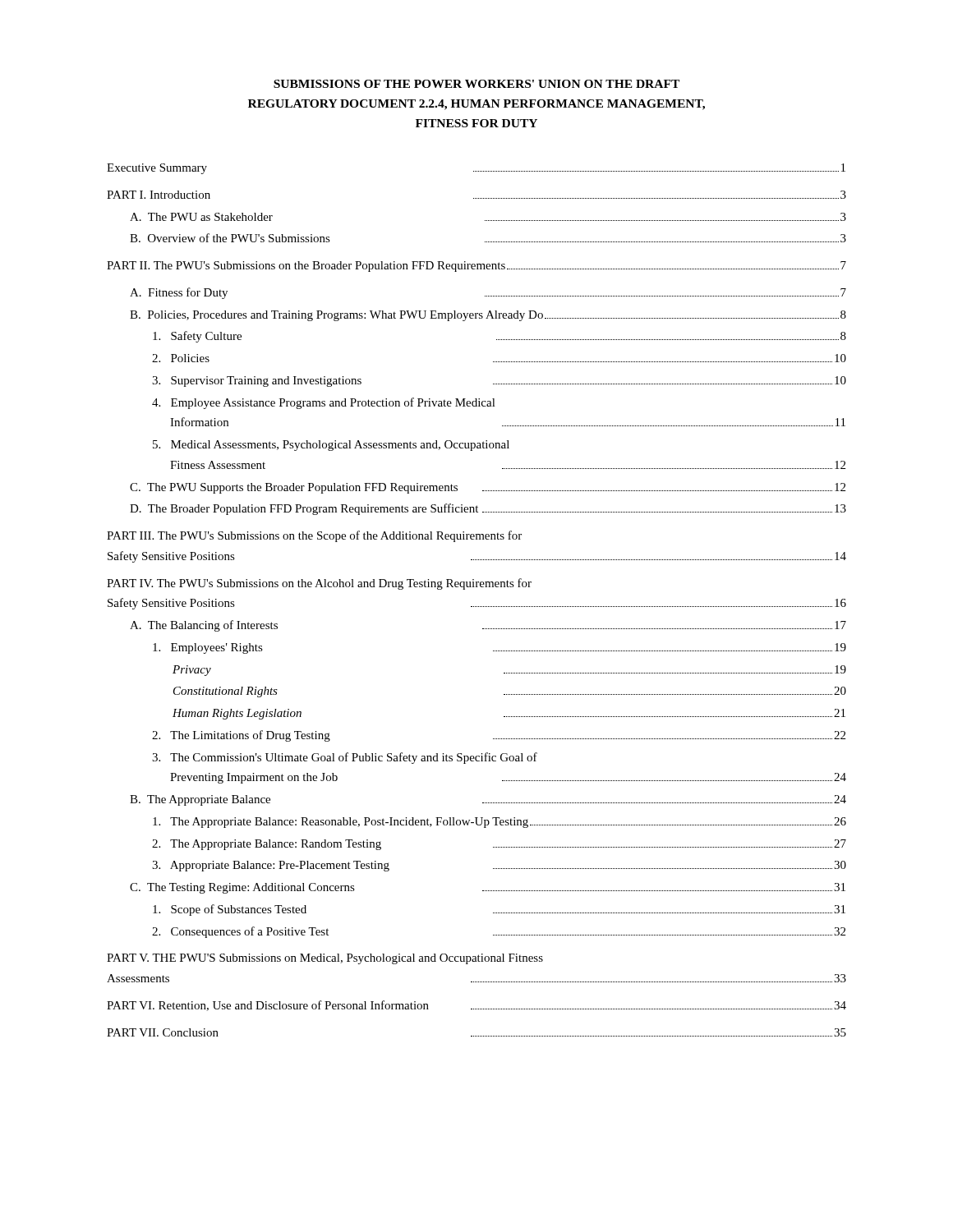The width and height of the screenshot is (953, 1232).
Task: Locate the list item containing "PART IV. The"
Action: [x=476, y=593]
